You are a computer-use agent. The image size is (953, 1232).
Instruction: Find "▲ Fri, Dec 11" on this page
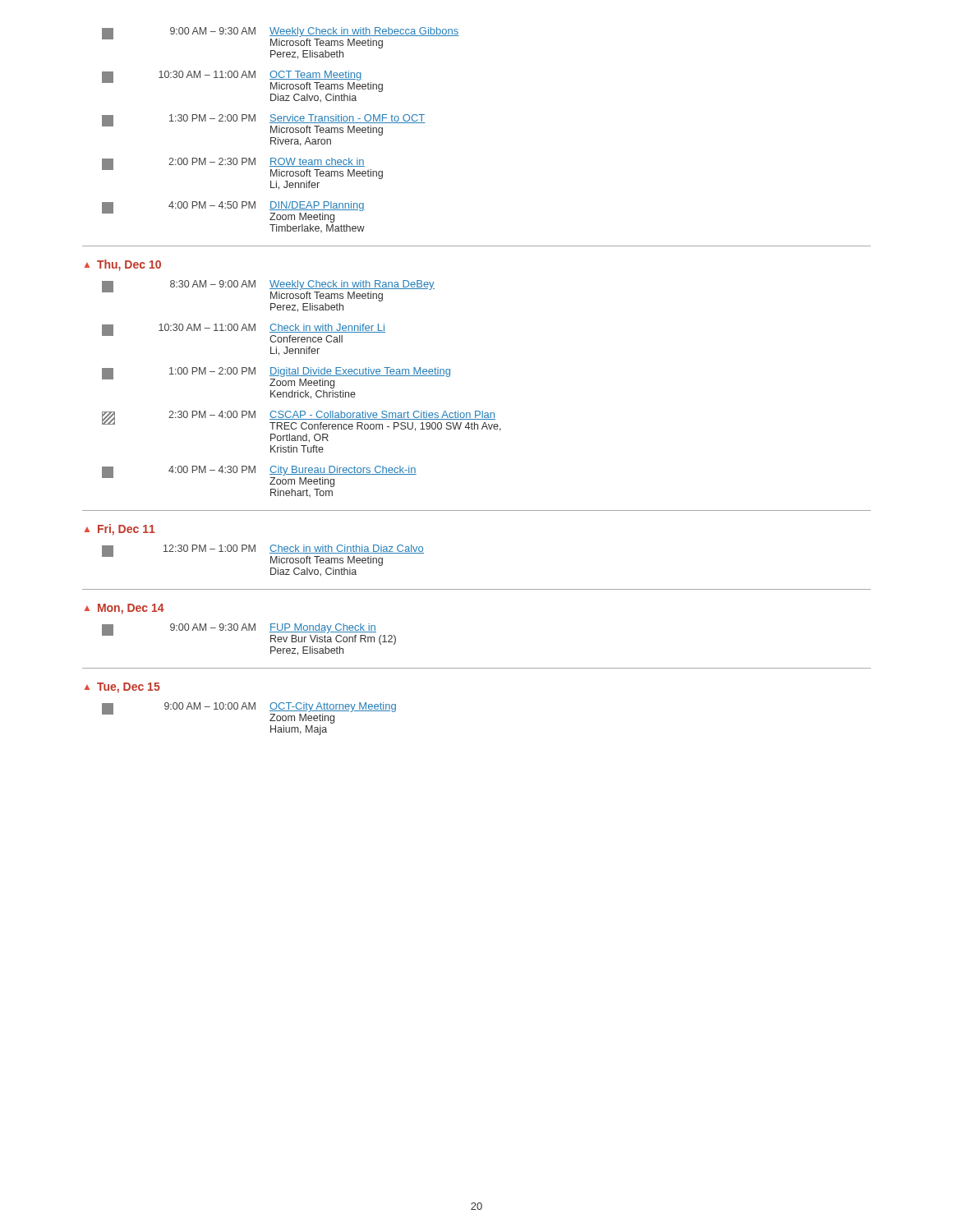click(x=119, y=529)
